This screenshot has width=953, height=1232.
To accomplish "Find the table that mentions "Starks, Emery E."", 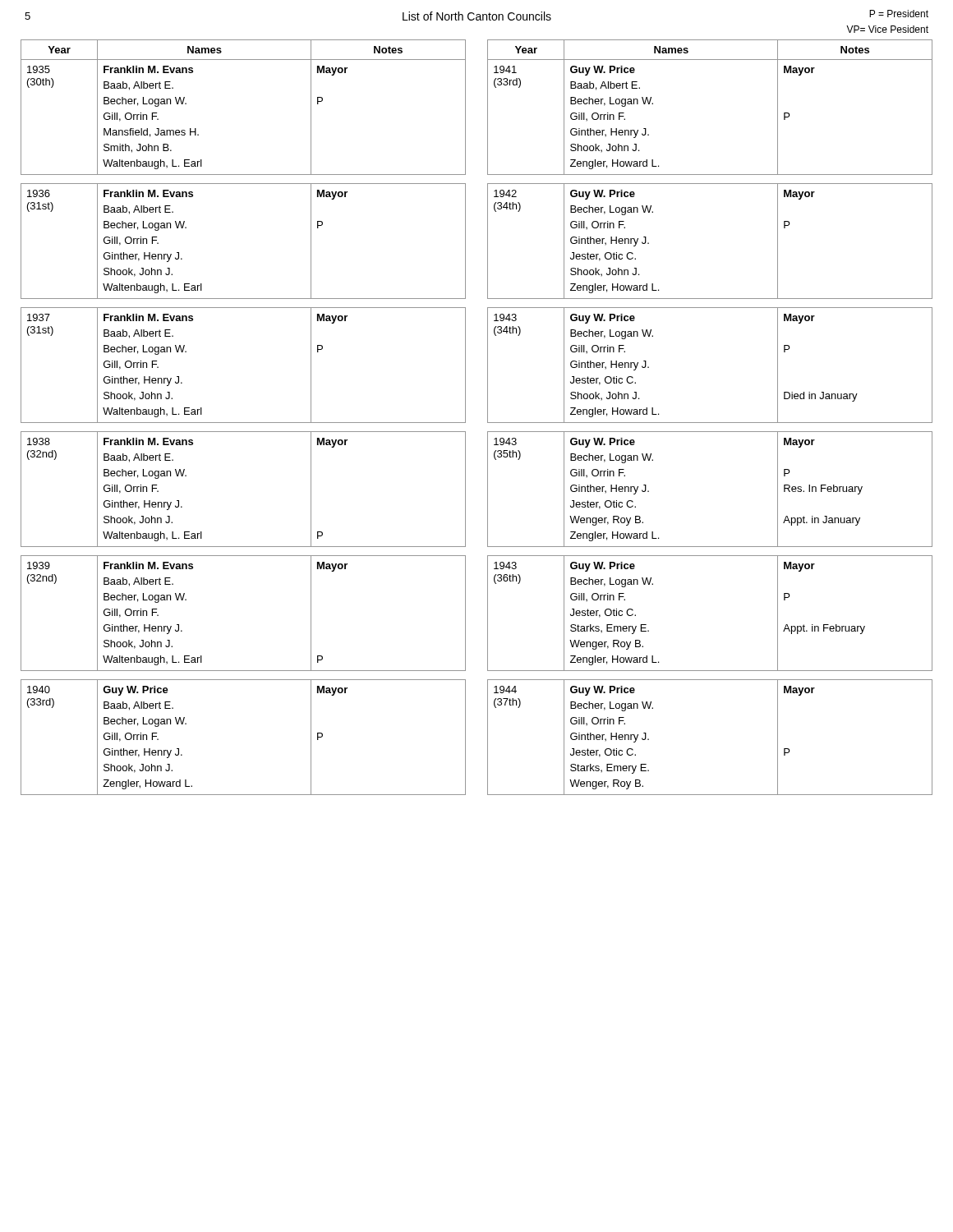I will [476, 417].
